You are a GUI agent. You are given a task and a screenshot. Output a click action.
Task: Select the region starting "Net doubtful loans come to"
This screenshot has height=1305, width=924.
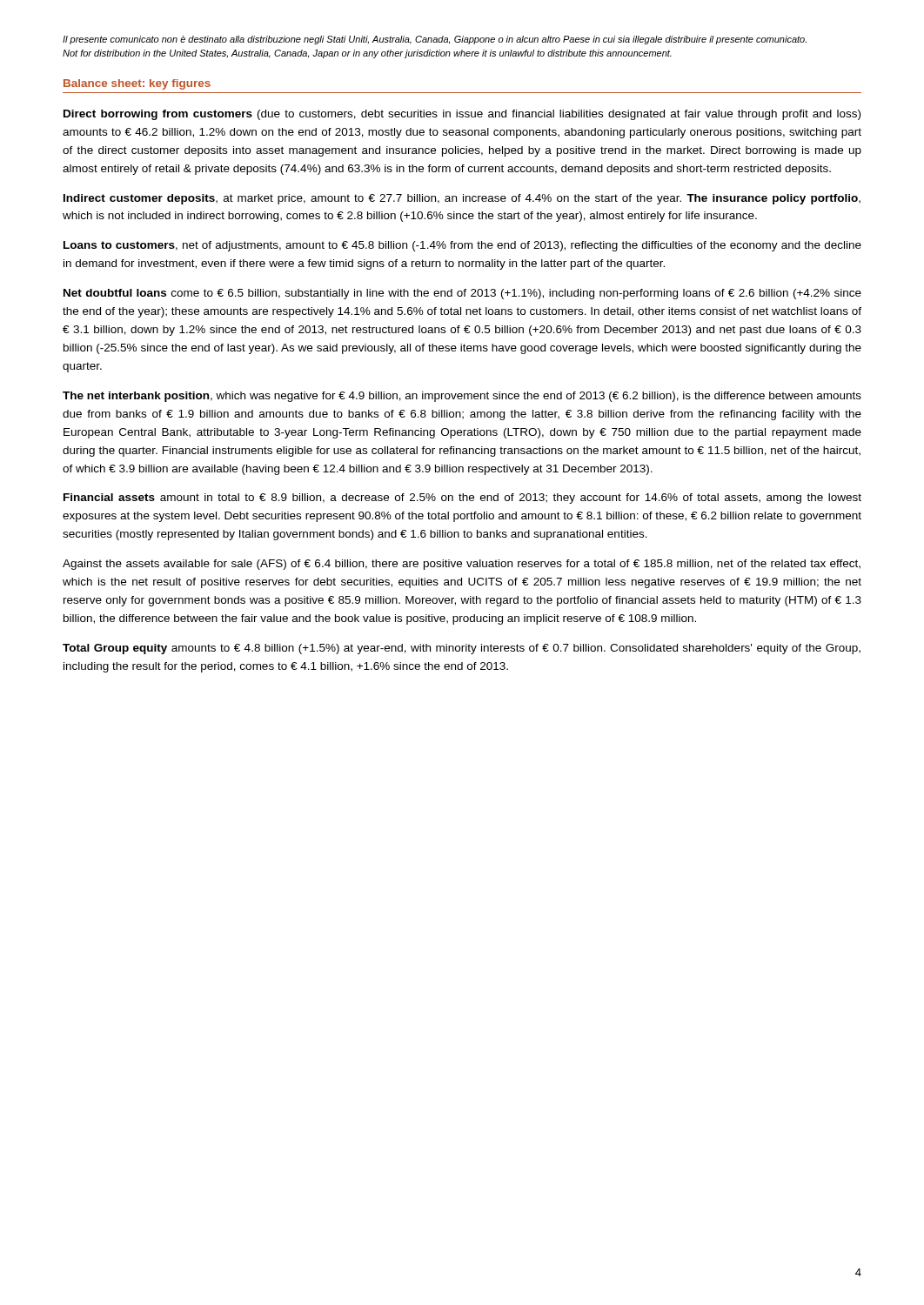[462, 329]
